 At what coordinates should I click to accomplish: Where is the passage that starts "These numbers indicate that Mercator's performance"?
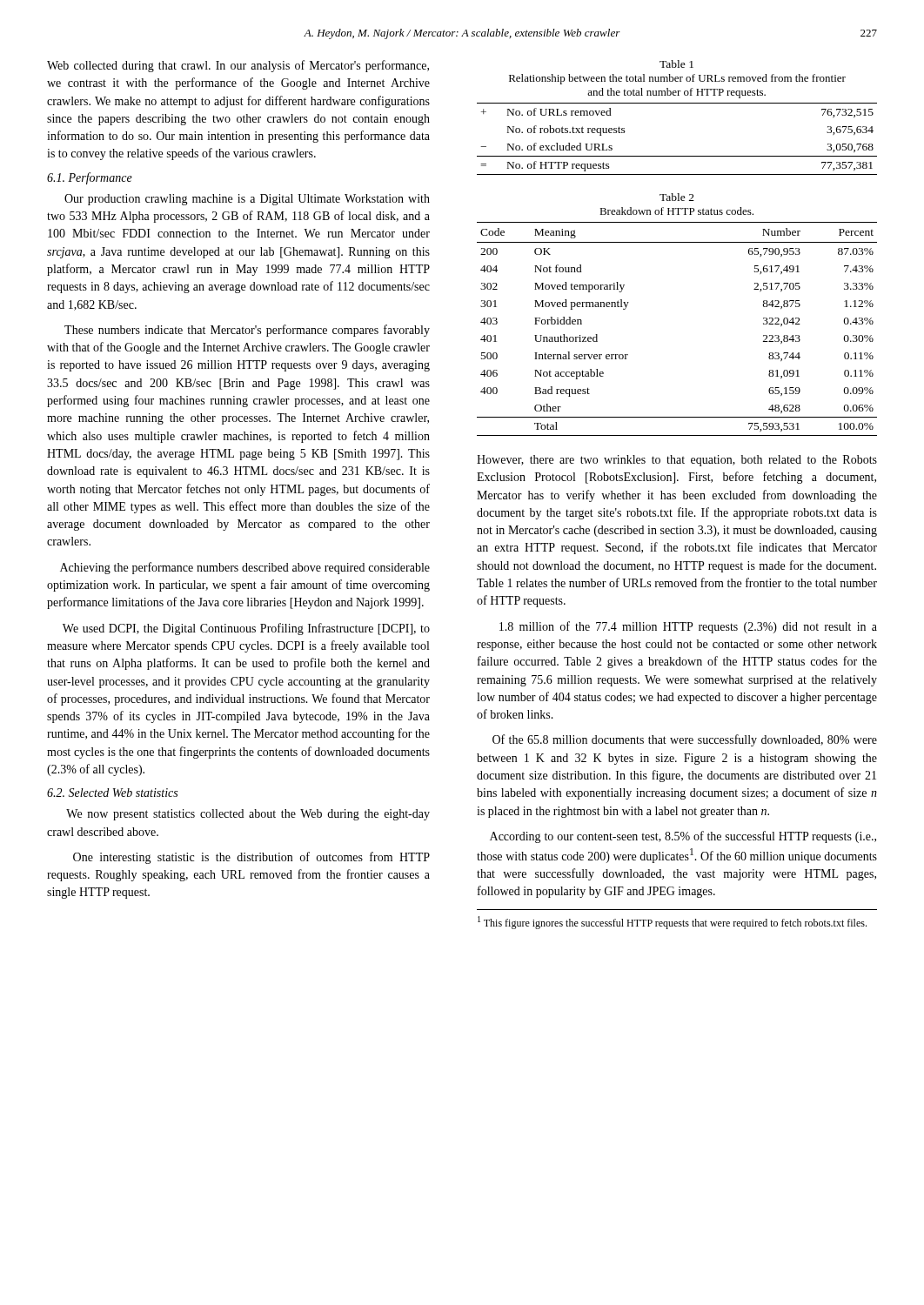click(238, 436)
